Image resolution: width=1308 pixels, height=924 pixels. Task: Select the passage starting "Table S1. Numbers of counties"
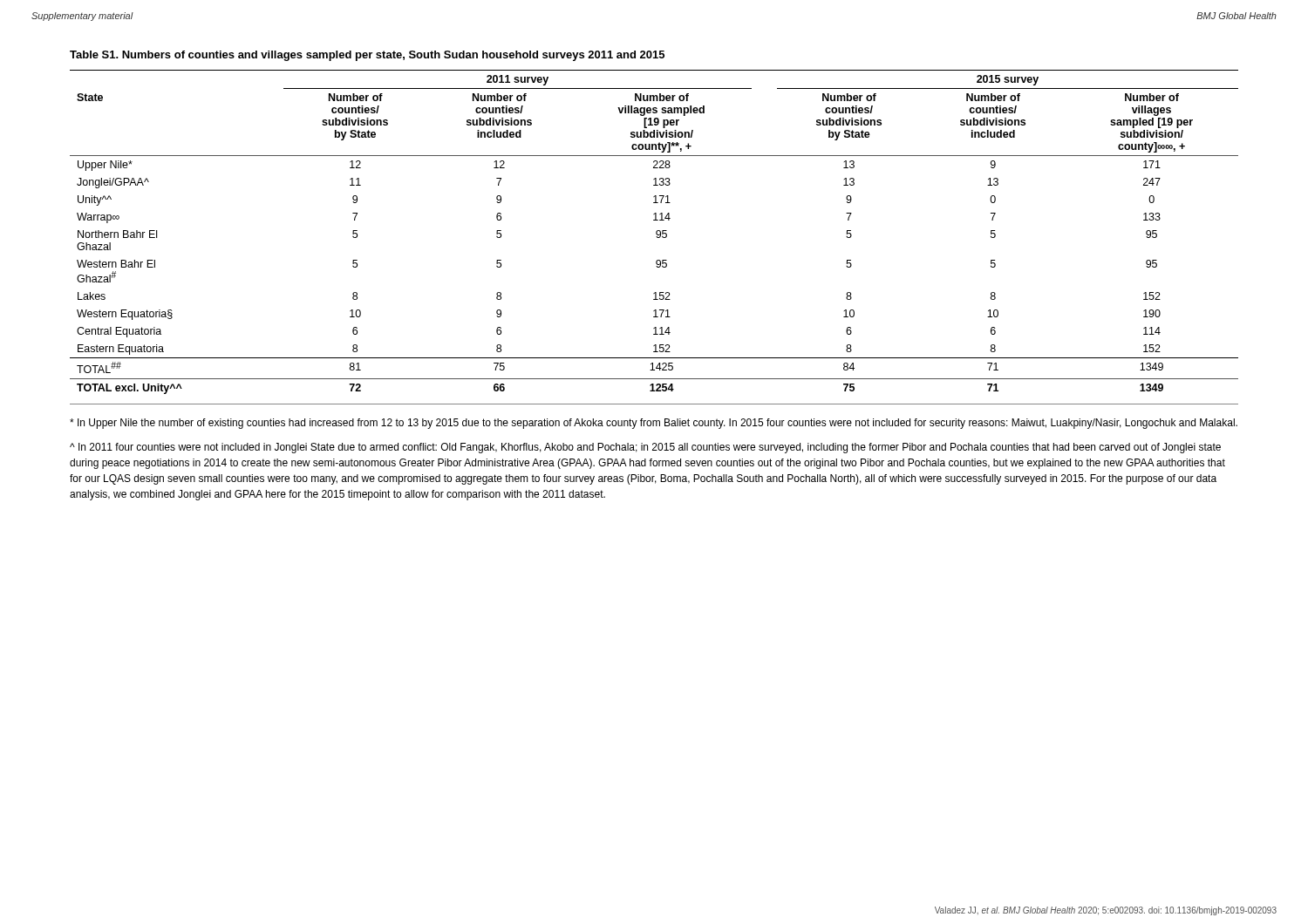tap(367, 54)
